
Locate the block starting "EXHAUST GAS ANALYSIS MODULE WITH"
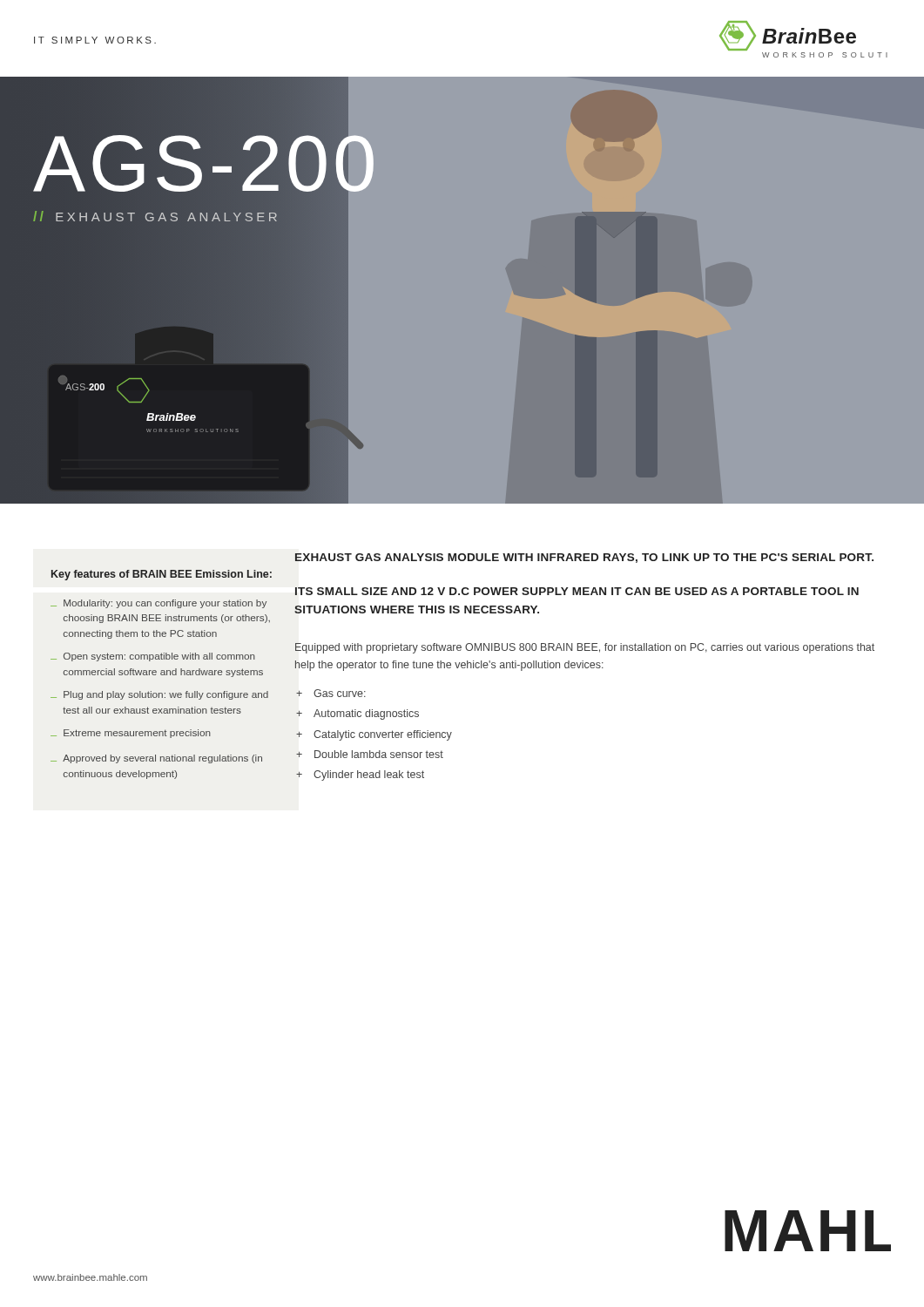pos(584,557)
